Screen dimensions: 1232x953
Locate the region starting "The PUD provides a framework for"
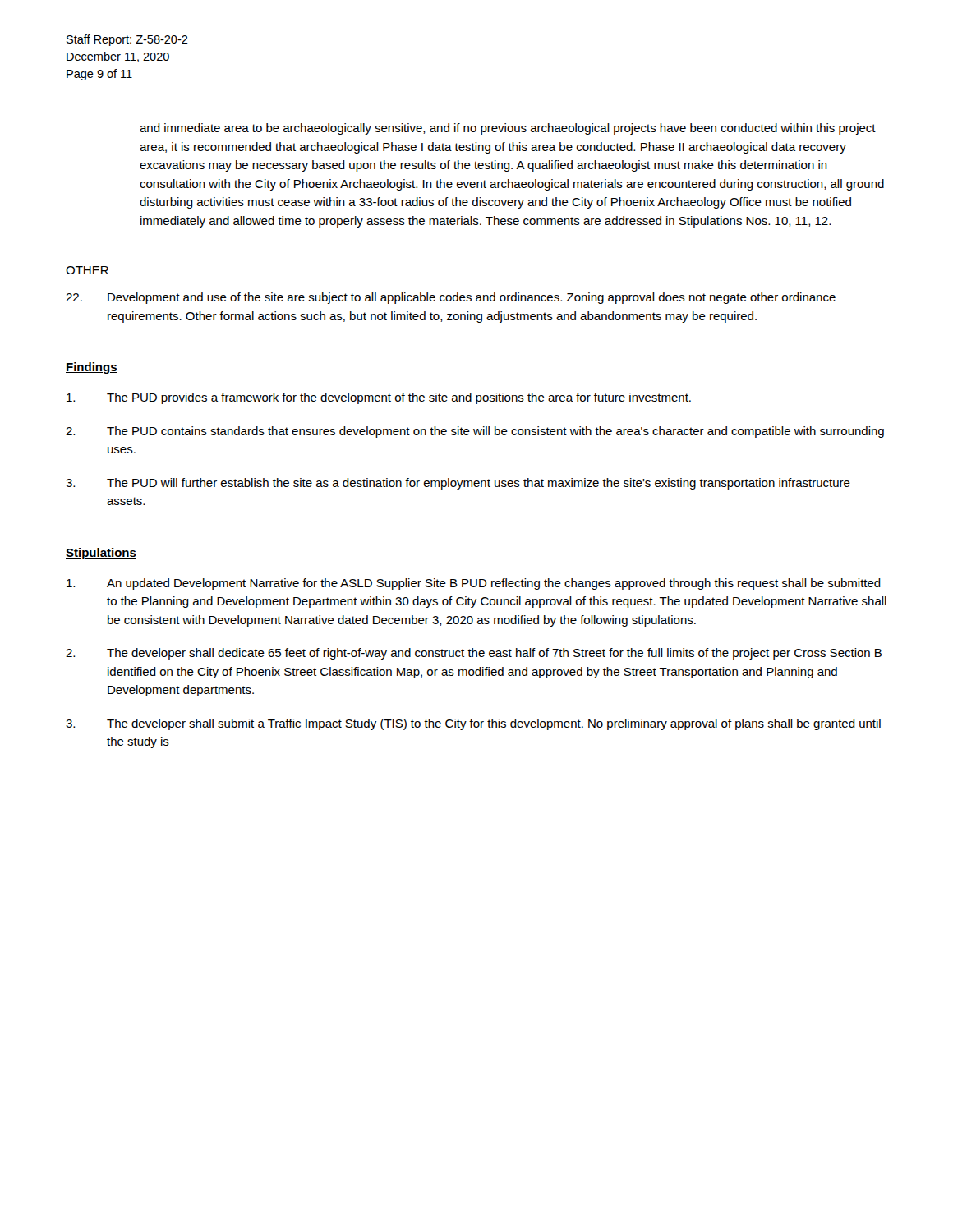(476, 398)
